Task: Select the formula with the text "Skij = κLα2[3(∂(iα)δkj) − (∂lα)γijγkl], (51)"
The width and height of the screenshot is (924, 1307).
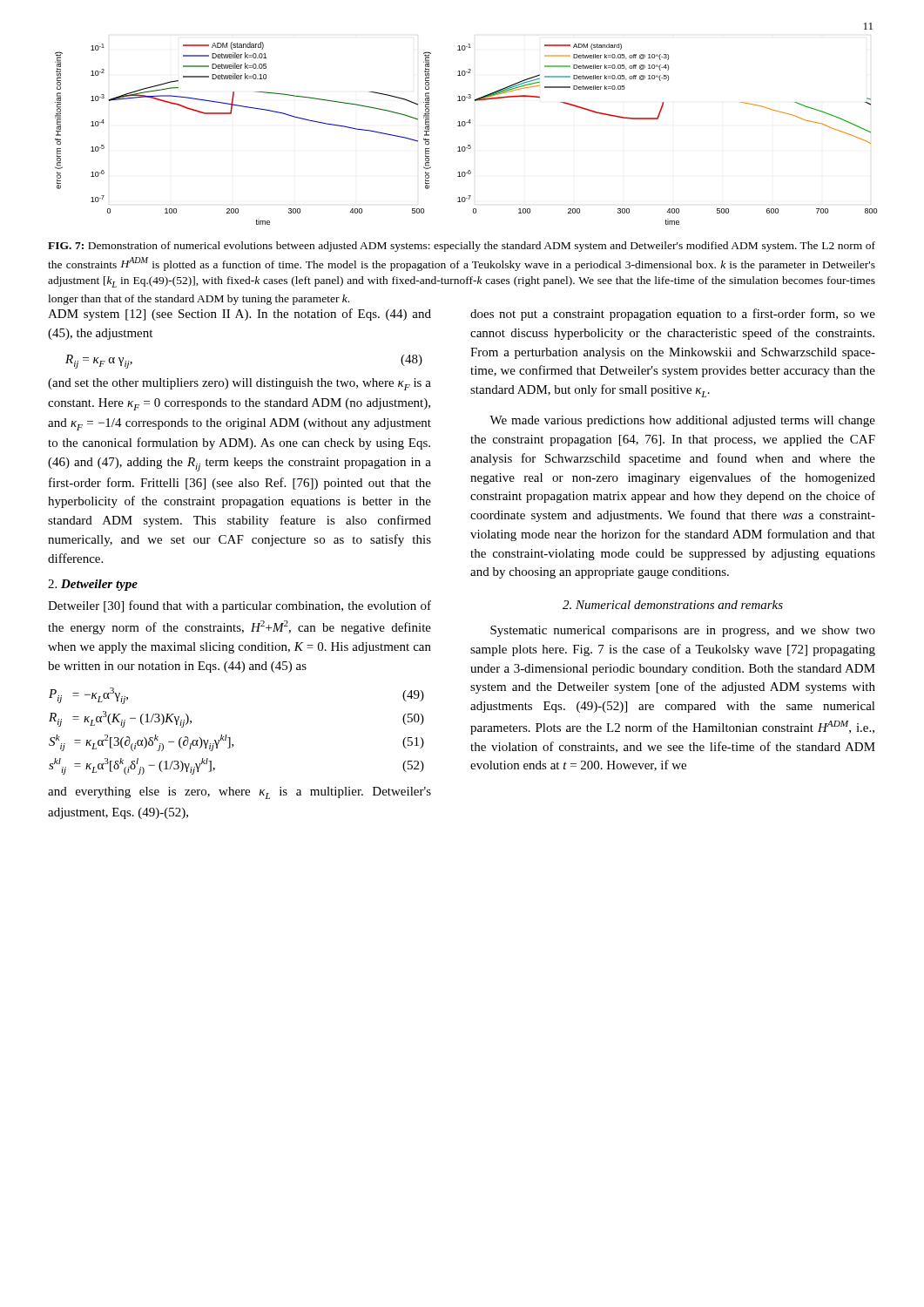Action: point(239,742)
